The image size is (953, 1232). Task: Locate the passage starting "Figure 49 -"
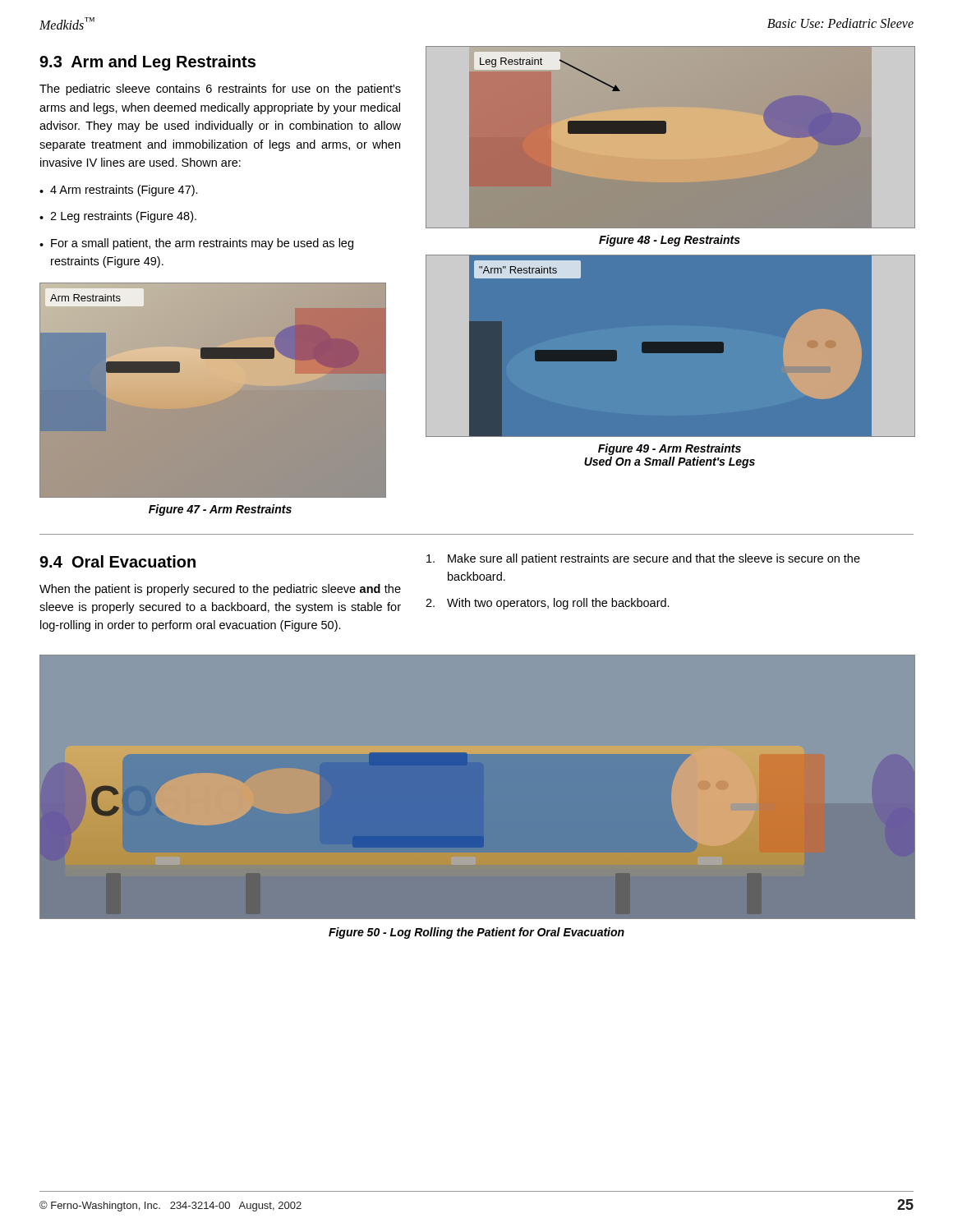click(670, 455)
